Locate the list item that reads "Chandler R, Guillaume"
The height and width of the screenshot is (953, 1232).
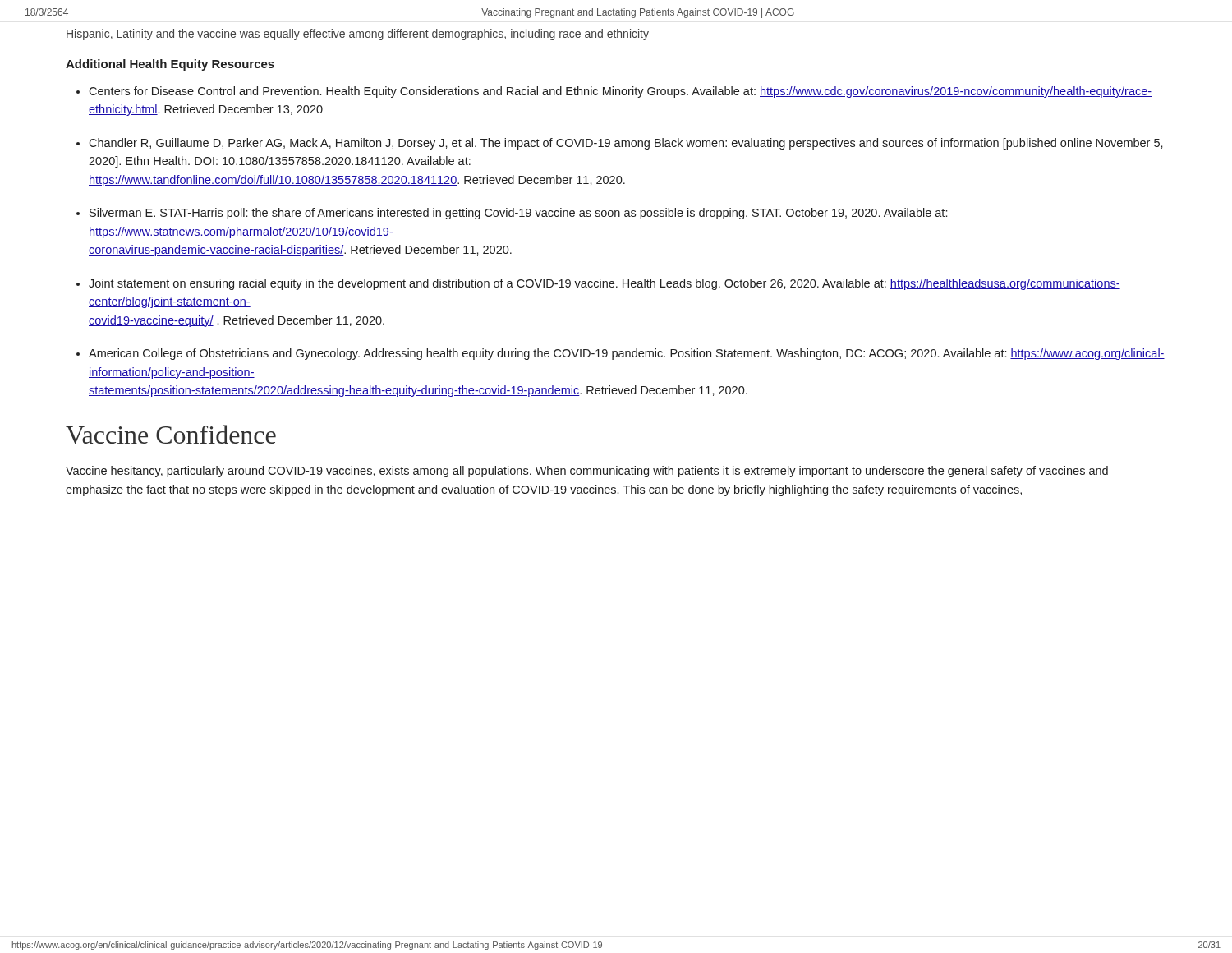(626, 144)
